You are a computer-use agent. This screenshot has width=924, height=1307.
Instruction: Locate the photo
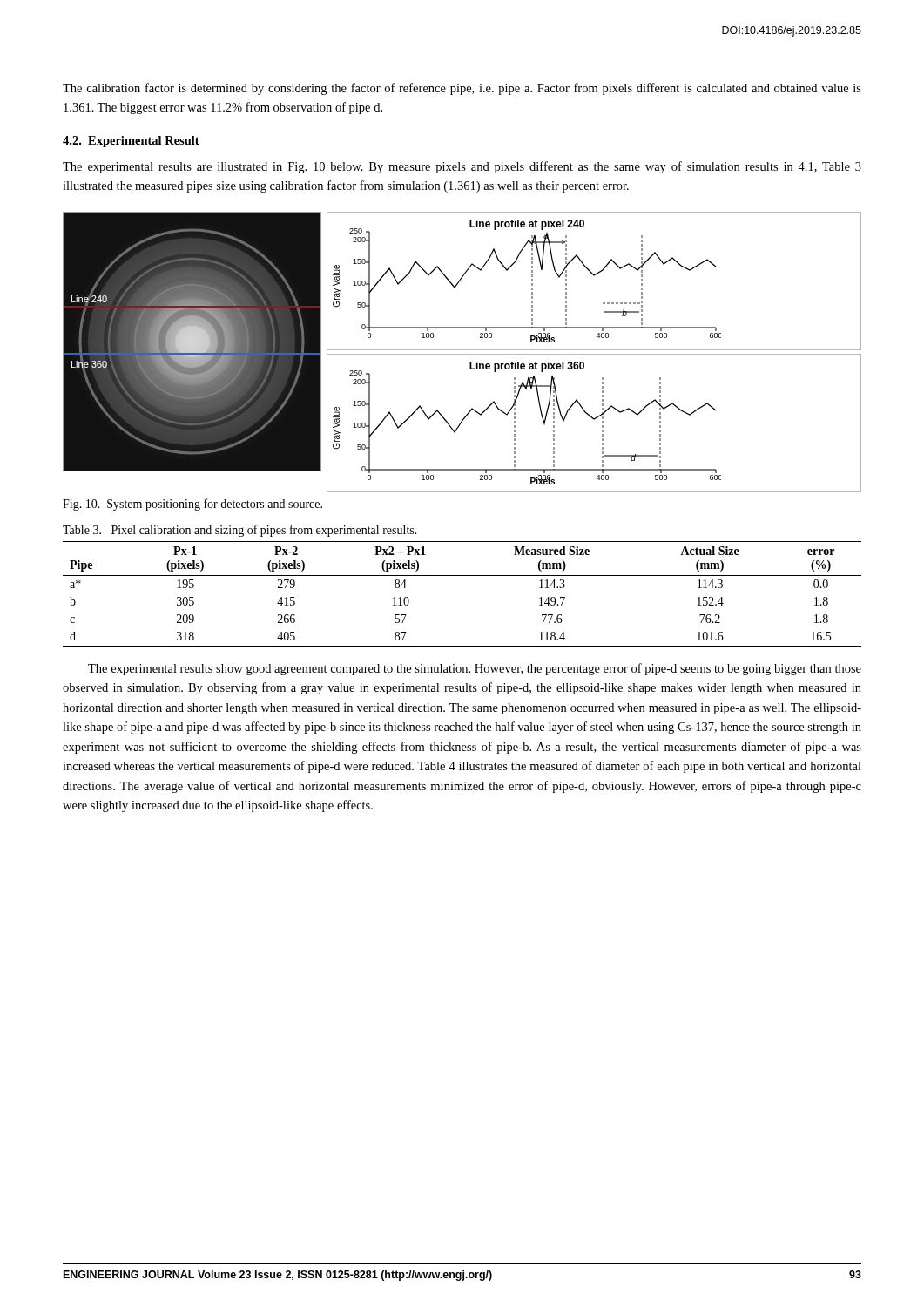(x=192, y=341)
